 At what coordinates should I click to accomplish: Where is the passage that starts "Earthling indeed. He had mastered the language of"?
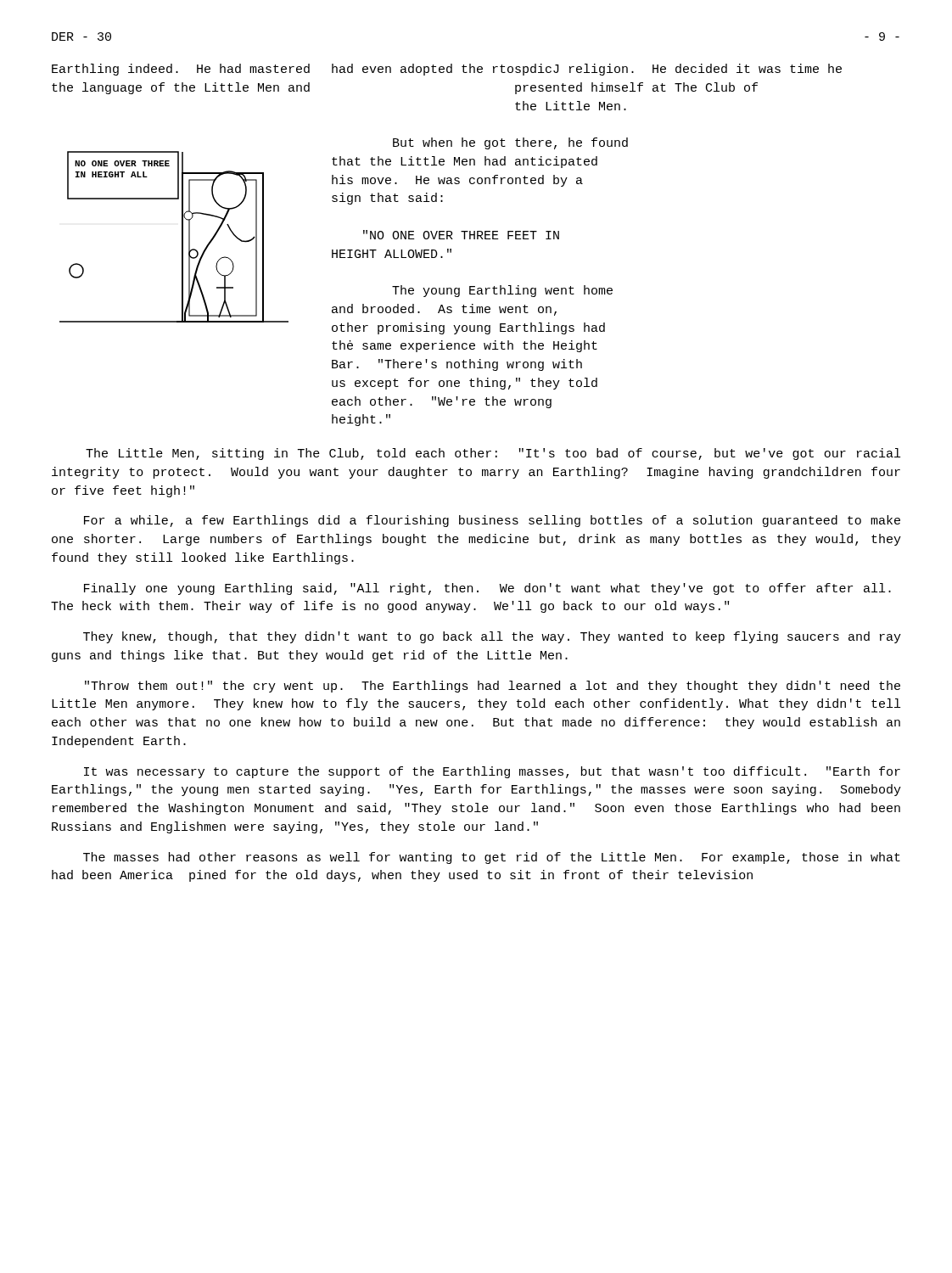pyautogui.click(x=181, y=79)
